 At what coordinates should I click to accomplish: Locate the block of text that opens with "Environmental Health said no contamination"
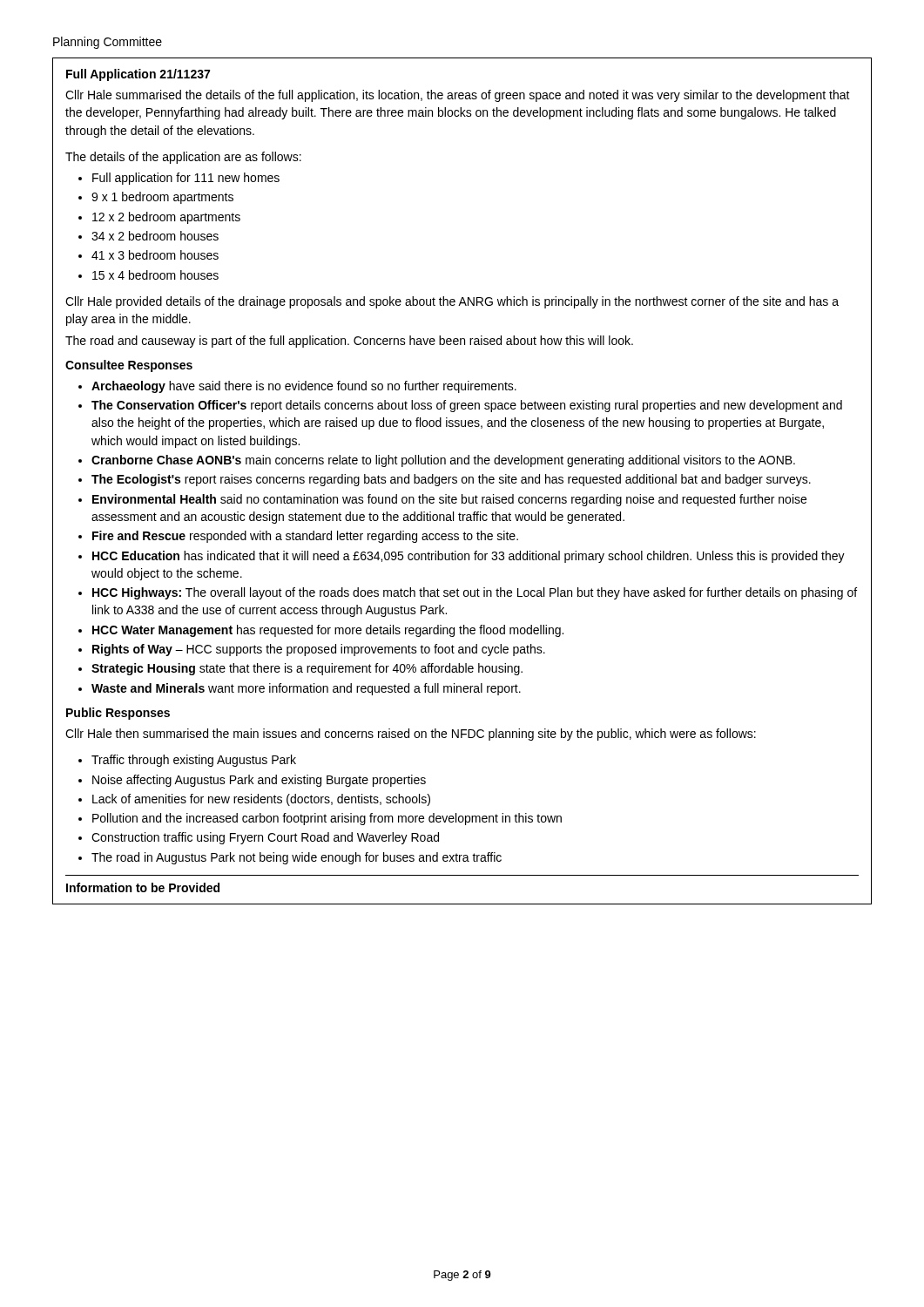(449, 508)
